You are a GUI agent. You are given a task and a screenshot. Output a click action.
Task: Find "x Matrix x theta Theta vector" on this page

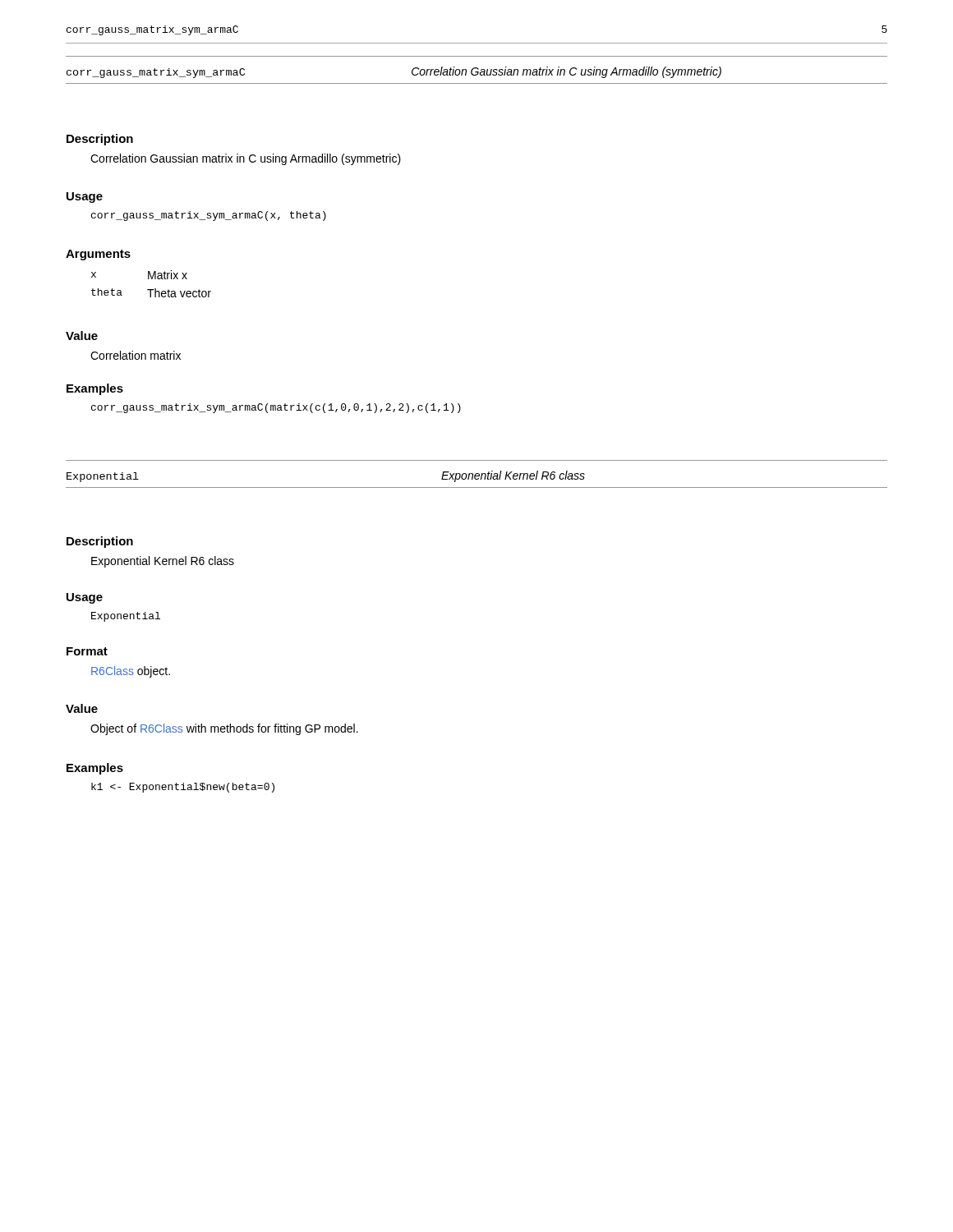click(x=151, y=285)
